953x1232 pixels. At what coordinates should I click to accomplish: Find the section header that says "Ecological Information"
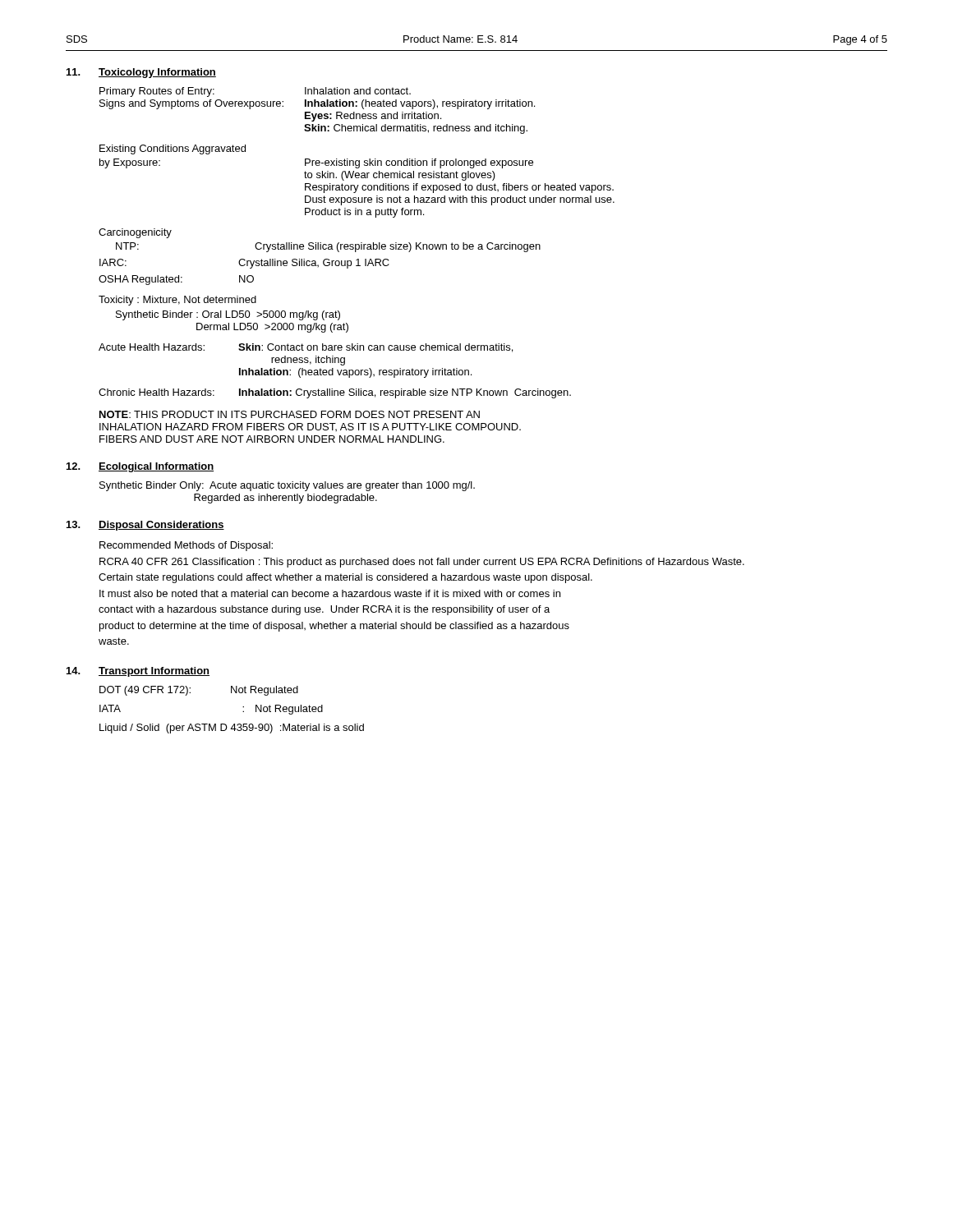pos(156,466)
